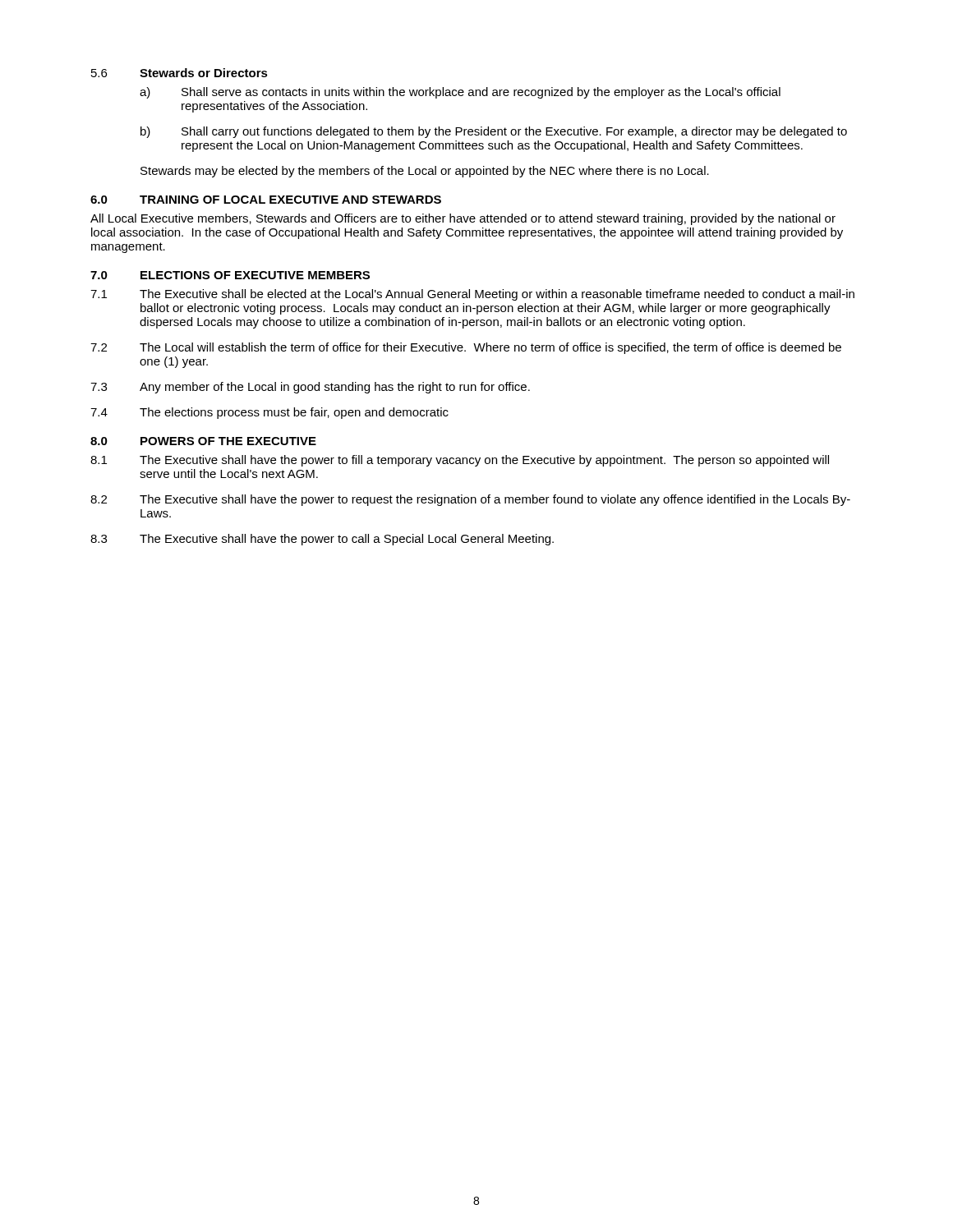The width and height of the screenshot is (953, 1232).
Task: Point to the element starting "6.0 TRAINING OF"
Action: pyautogui.click(x=266, y=199)
